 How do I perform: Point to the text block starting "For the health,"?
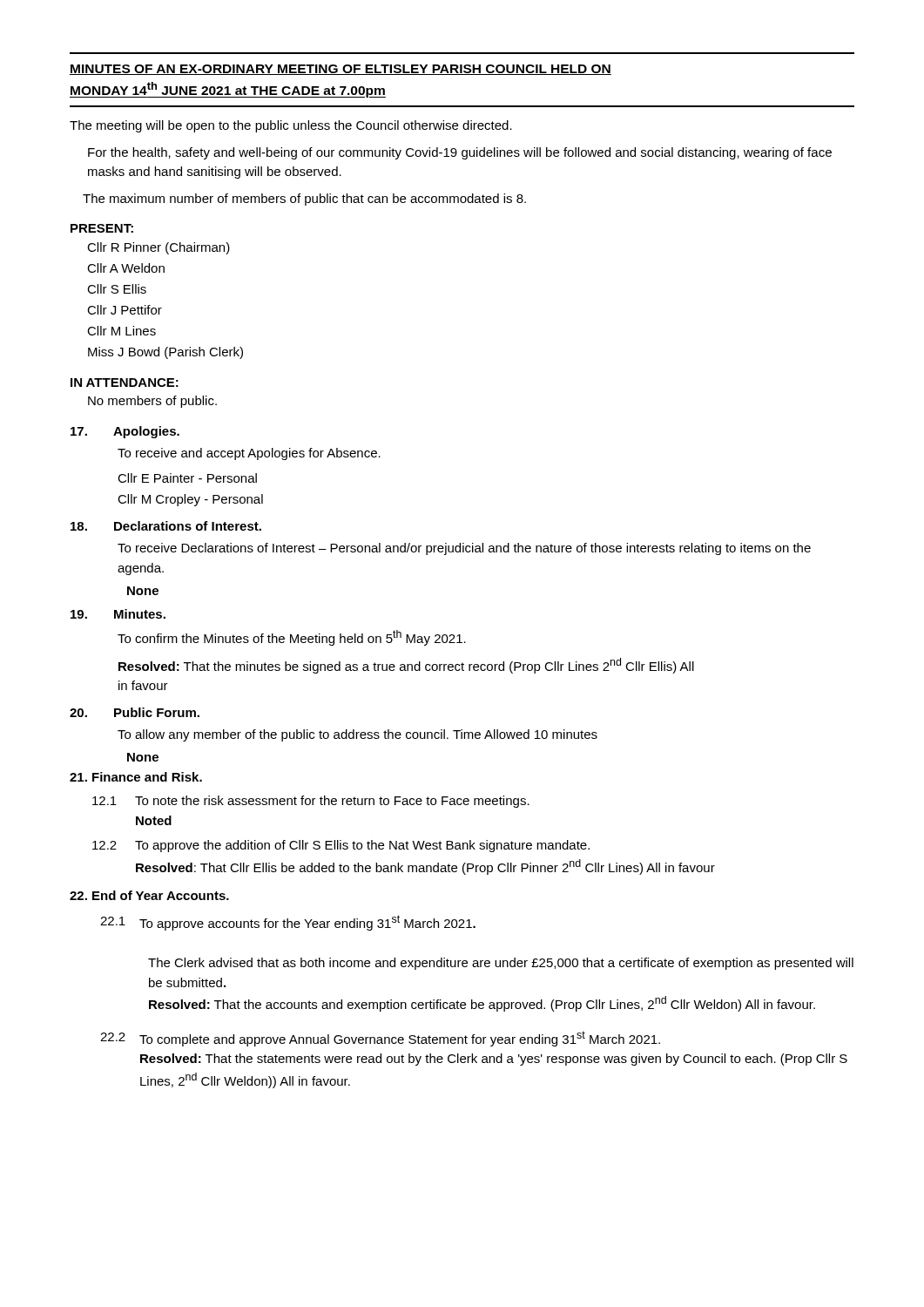click(460, 161)
